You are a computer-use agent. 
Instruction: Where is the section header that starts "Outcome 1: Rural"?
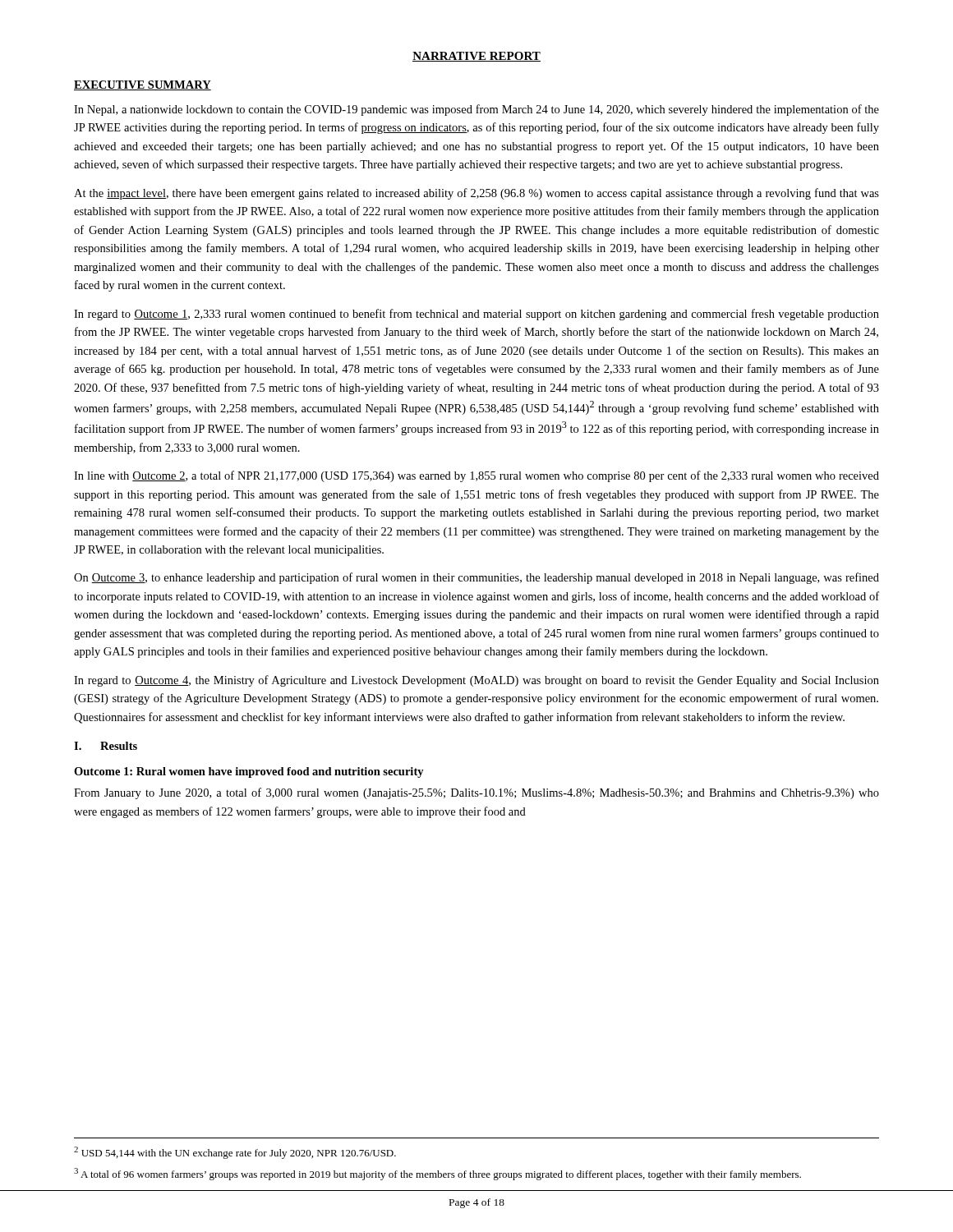pyautogui.click(x=249, y=771)
